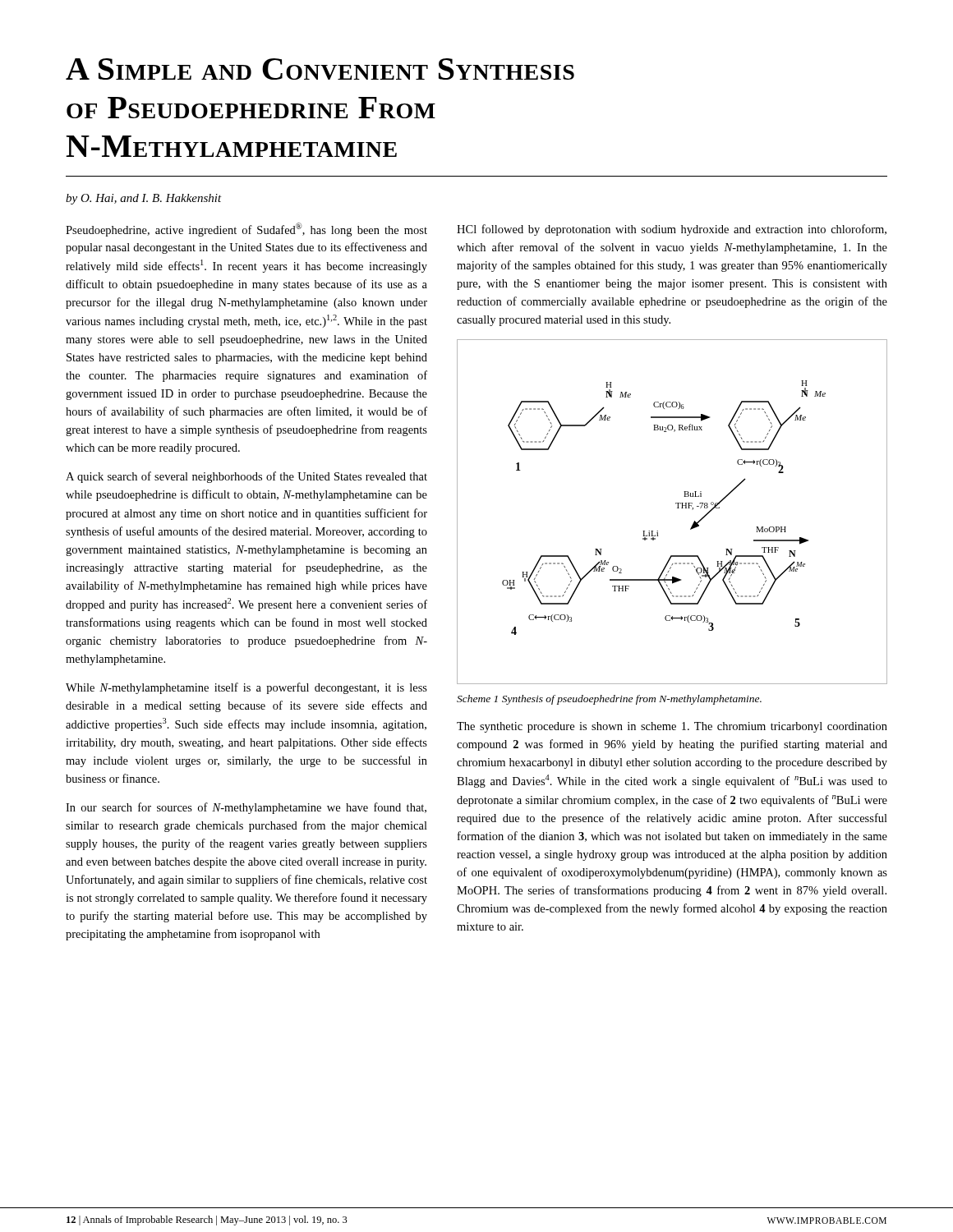Click on the element starting "Pseudoephedrine, active ingredient of Sudafed®, has long been"
This screenshot has height=1232, width=953.
click(x=246, y=581)
